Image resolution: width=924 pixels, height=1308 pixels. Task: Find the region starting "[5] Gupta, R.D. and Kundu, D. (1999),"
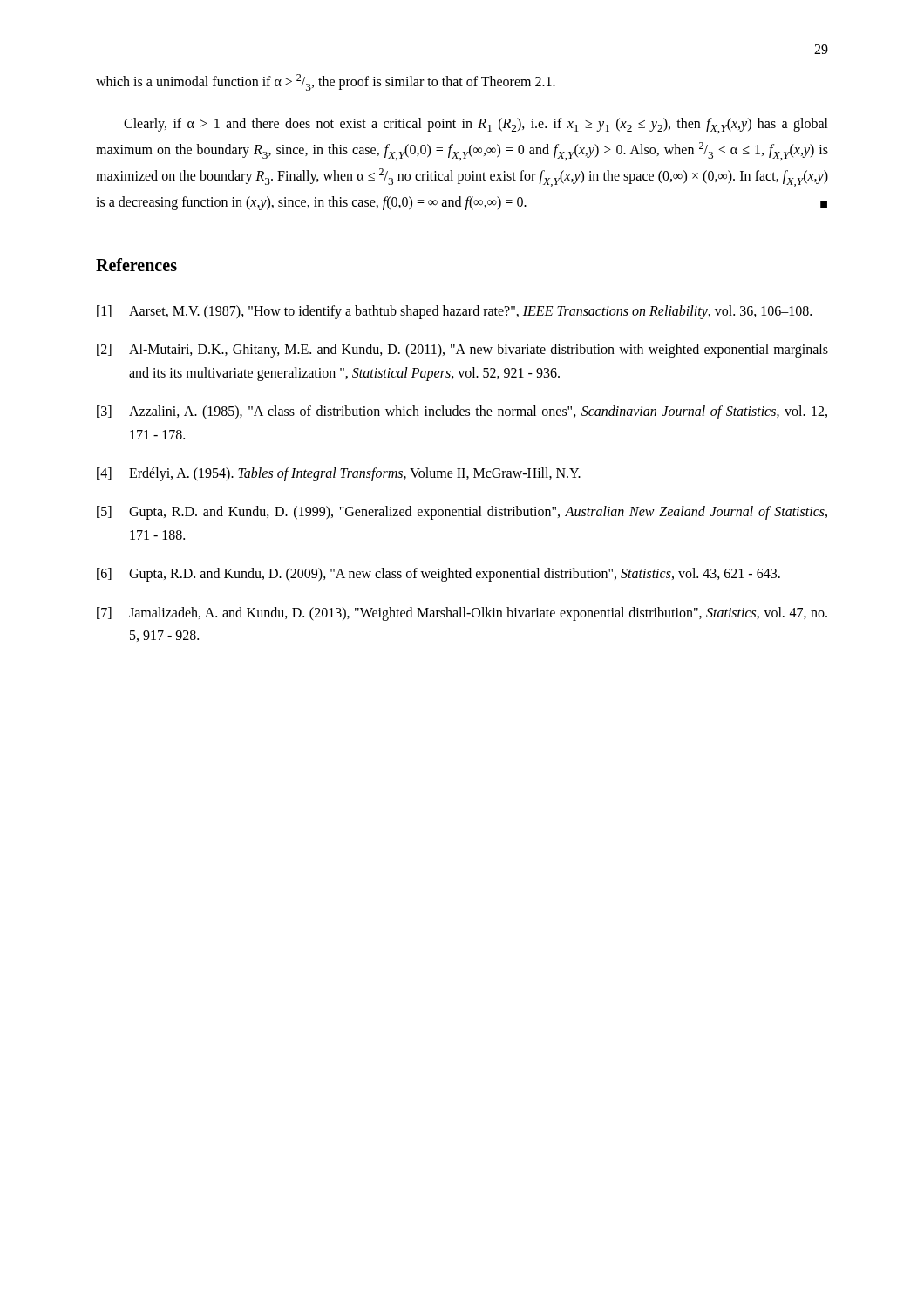point(462,524)
